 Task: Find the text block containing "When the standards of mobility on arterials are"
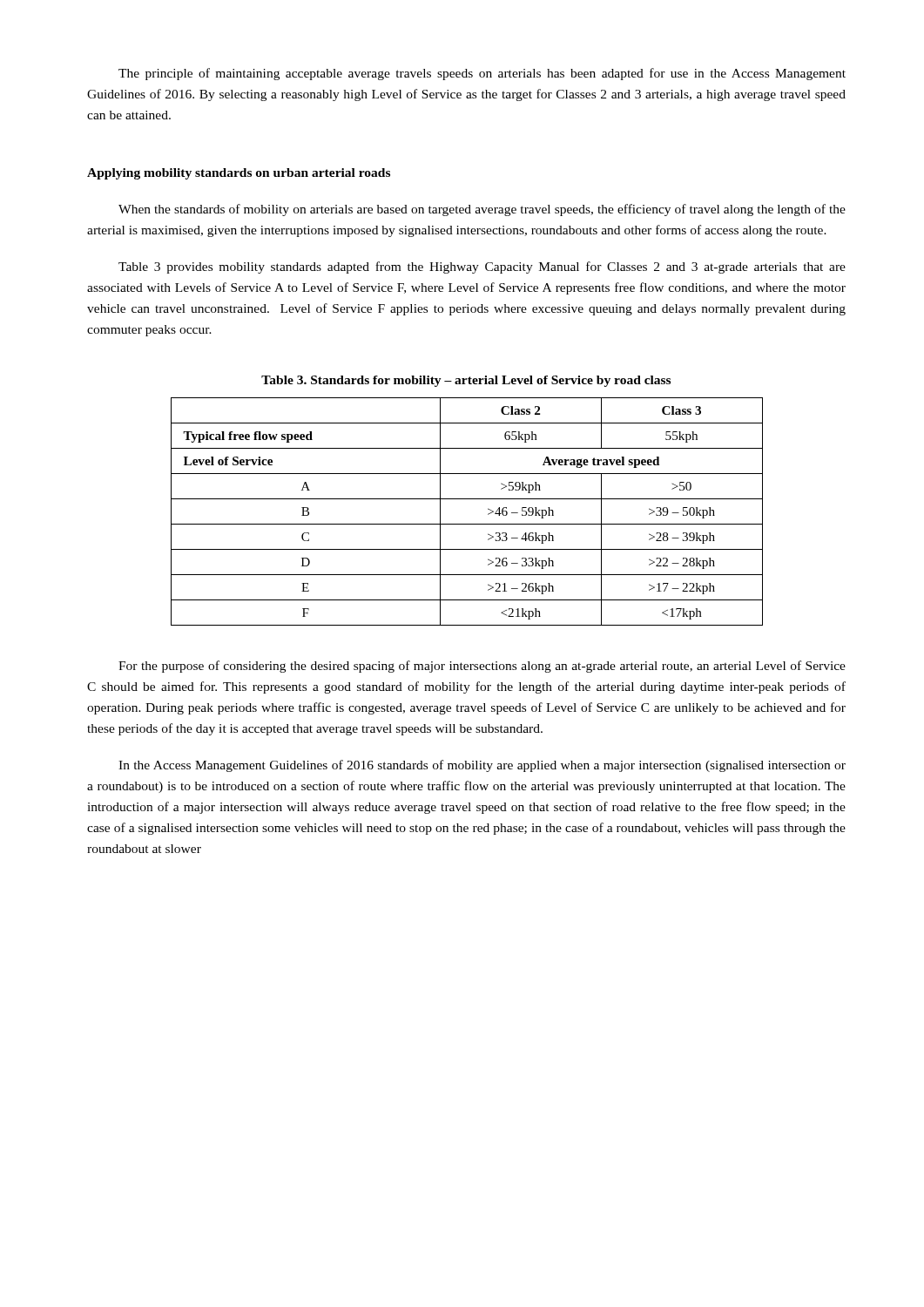pyautogui.click(x=466, y=220)
